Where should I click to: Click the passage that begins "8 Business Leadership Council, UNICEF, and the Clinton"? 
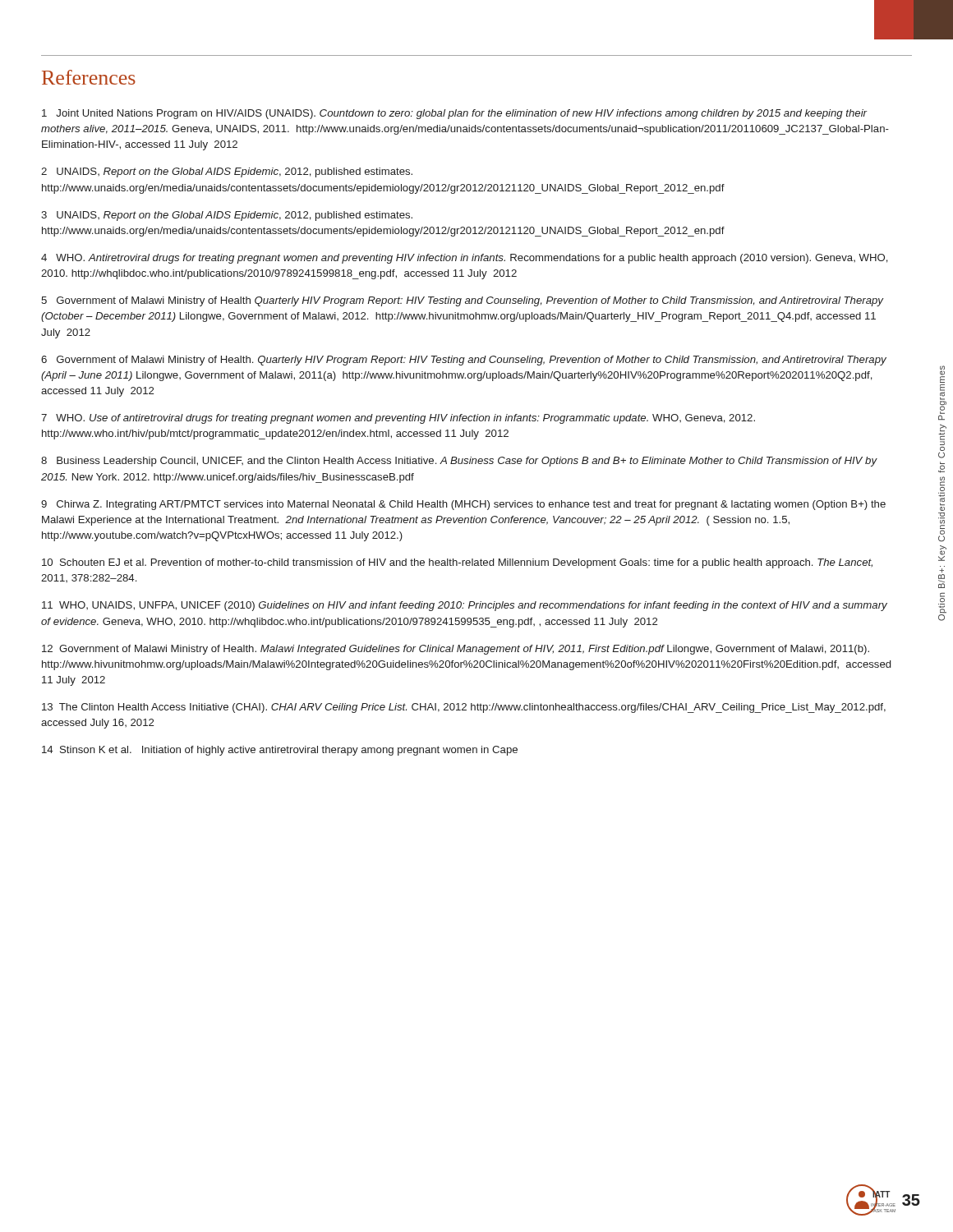coord(459,469)
